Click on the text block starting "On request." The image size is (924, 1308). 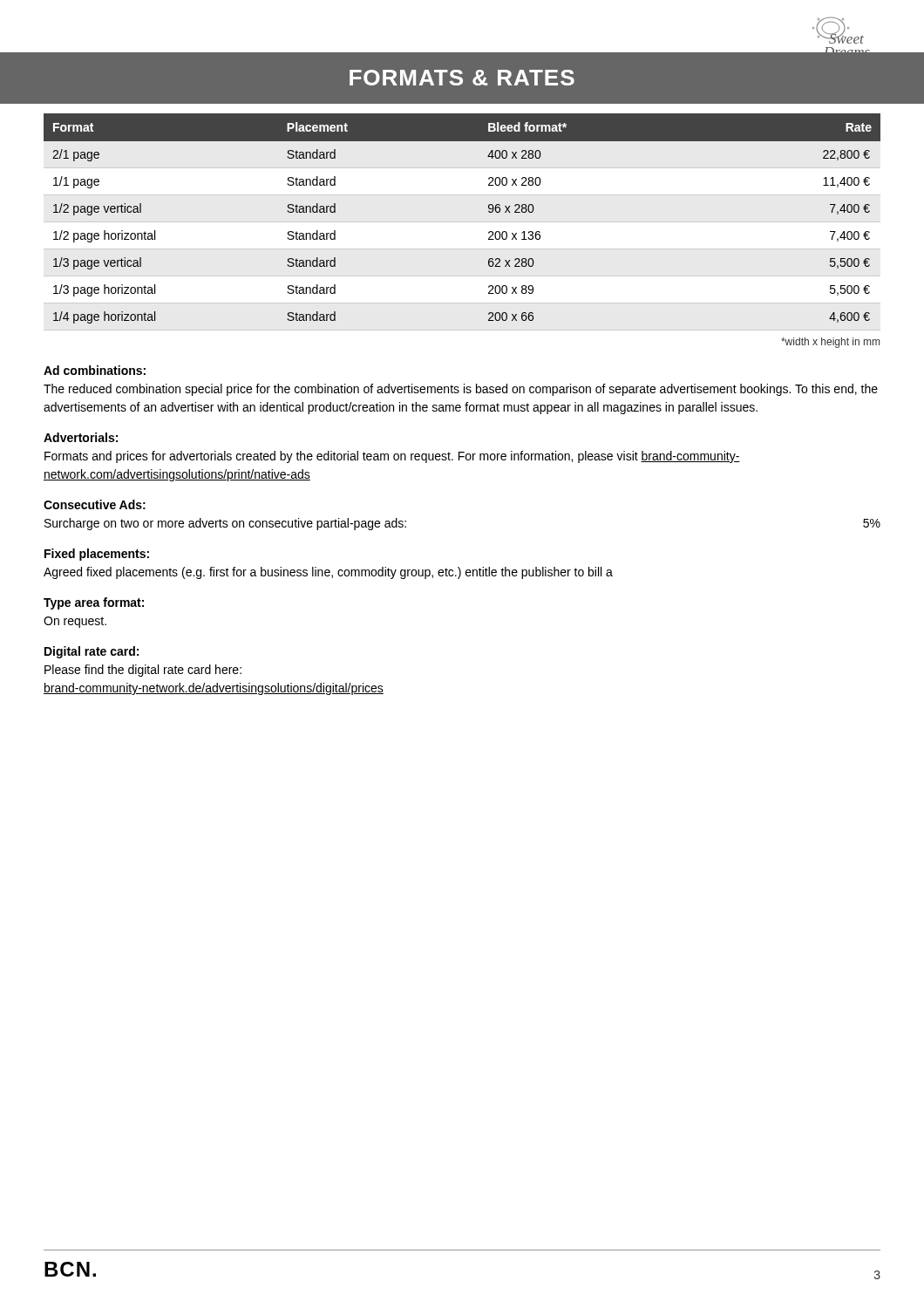click(75, 621)
